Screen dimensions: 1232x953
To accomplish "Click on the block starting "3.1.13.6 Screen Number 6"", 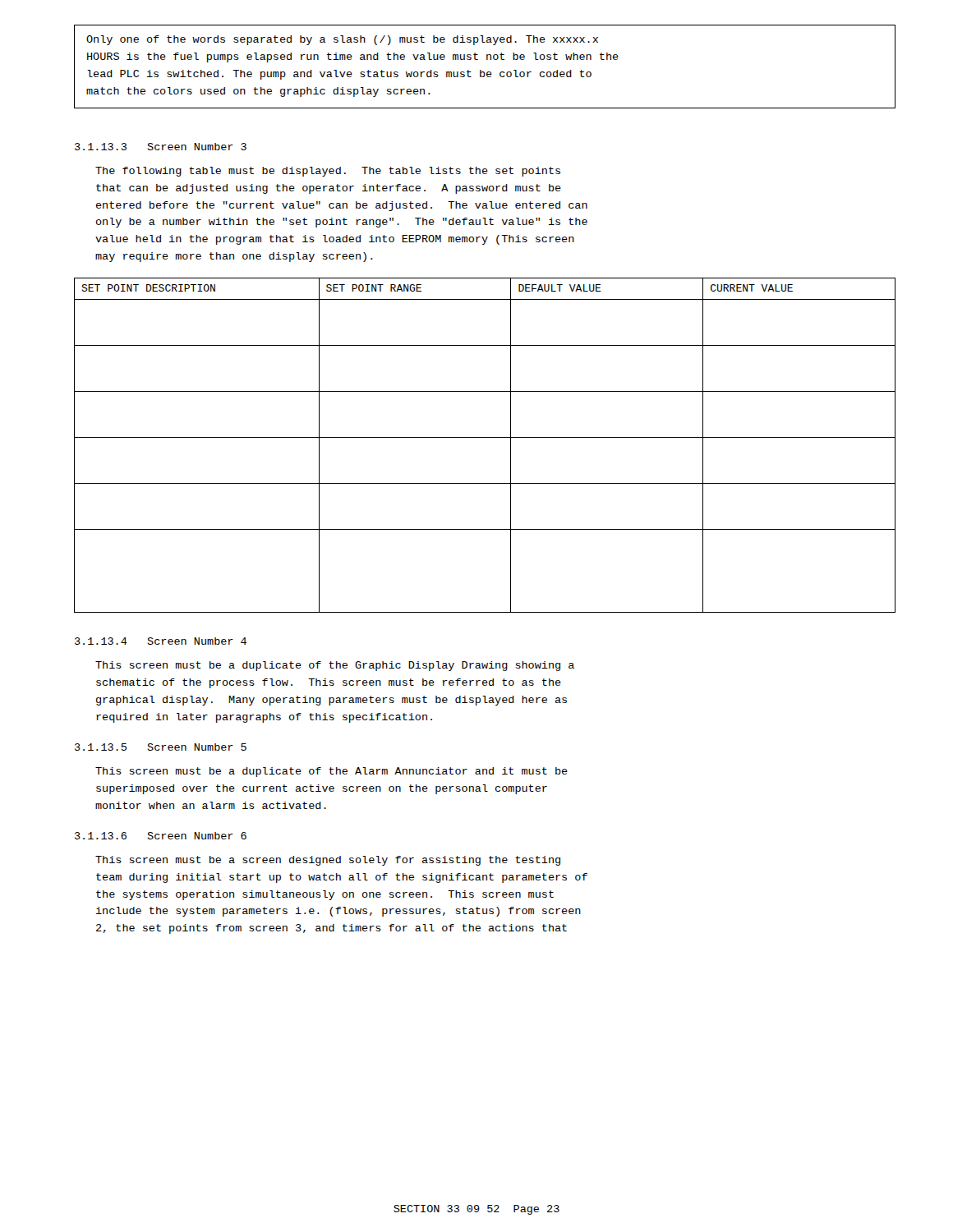I will [x=160, y=836].
